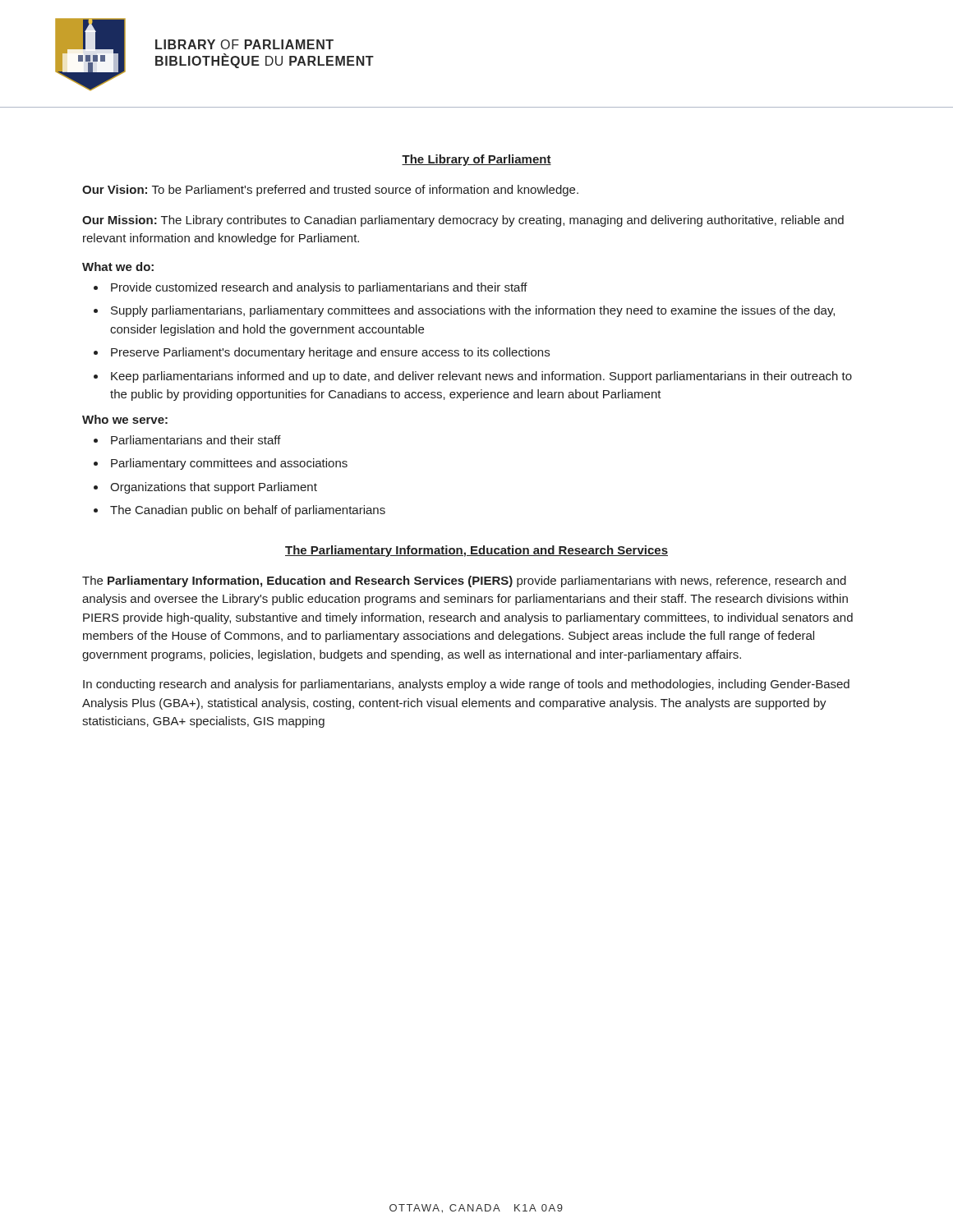Click on the text starting "In conducting research and analysis for parliamentarians, analysts"
The image size is (953, 1232).
[466, 702]
